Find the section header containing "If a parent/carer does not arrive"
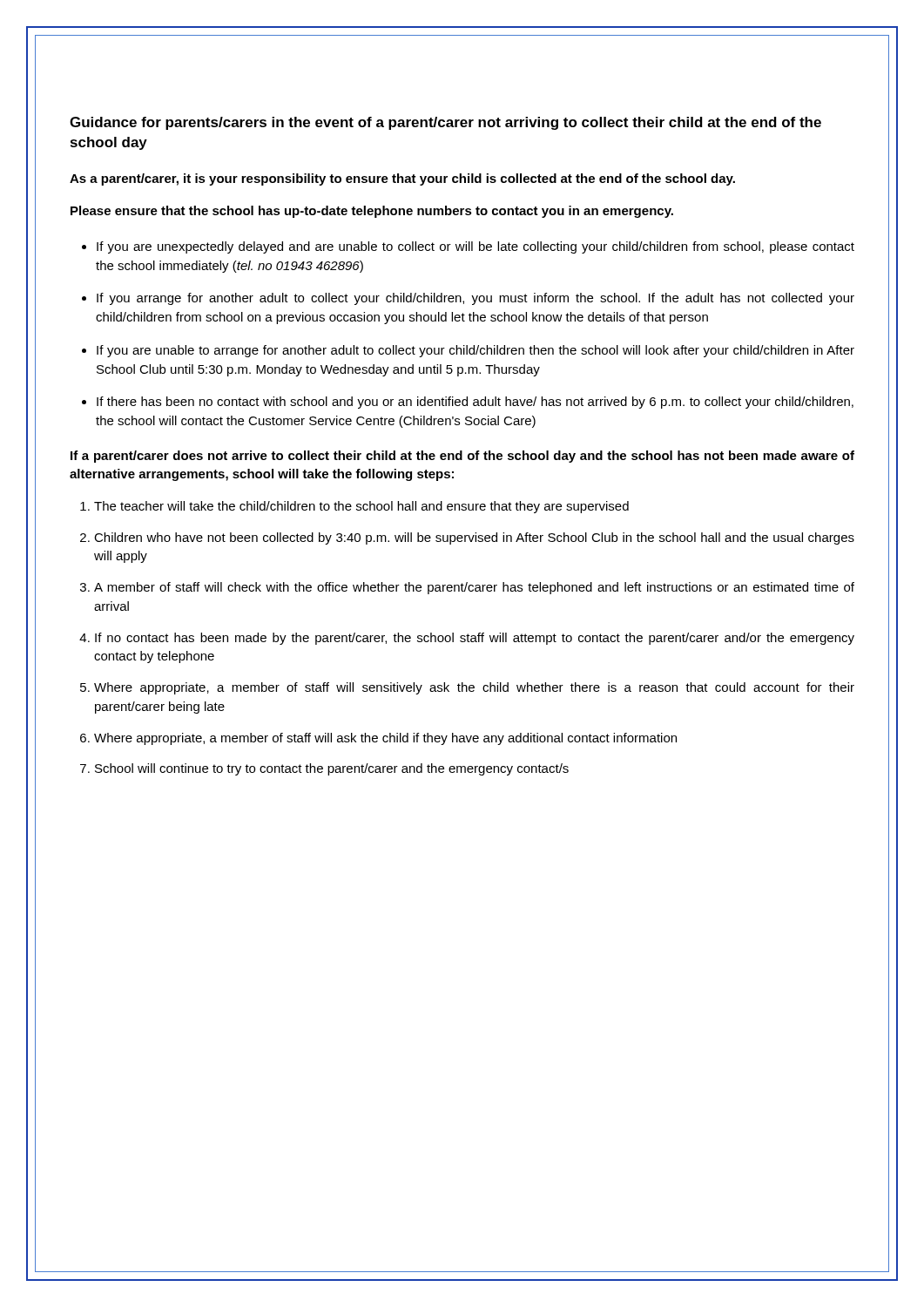Viewport: 924px width, 1307px height. point(462,464)
